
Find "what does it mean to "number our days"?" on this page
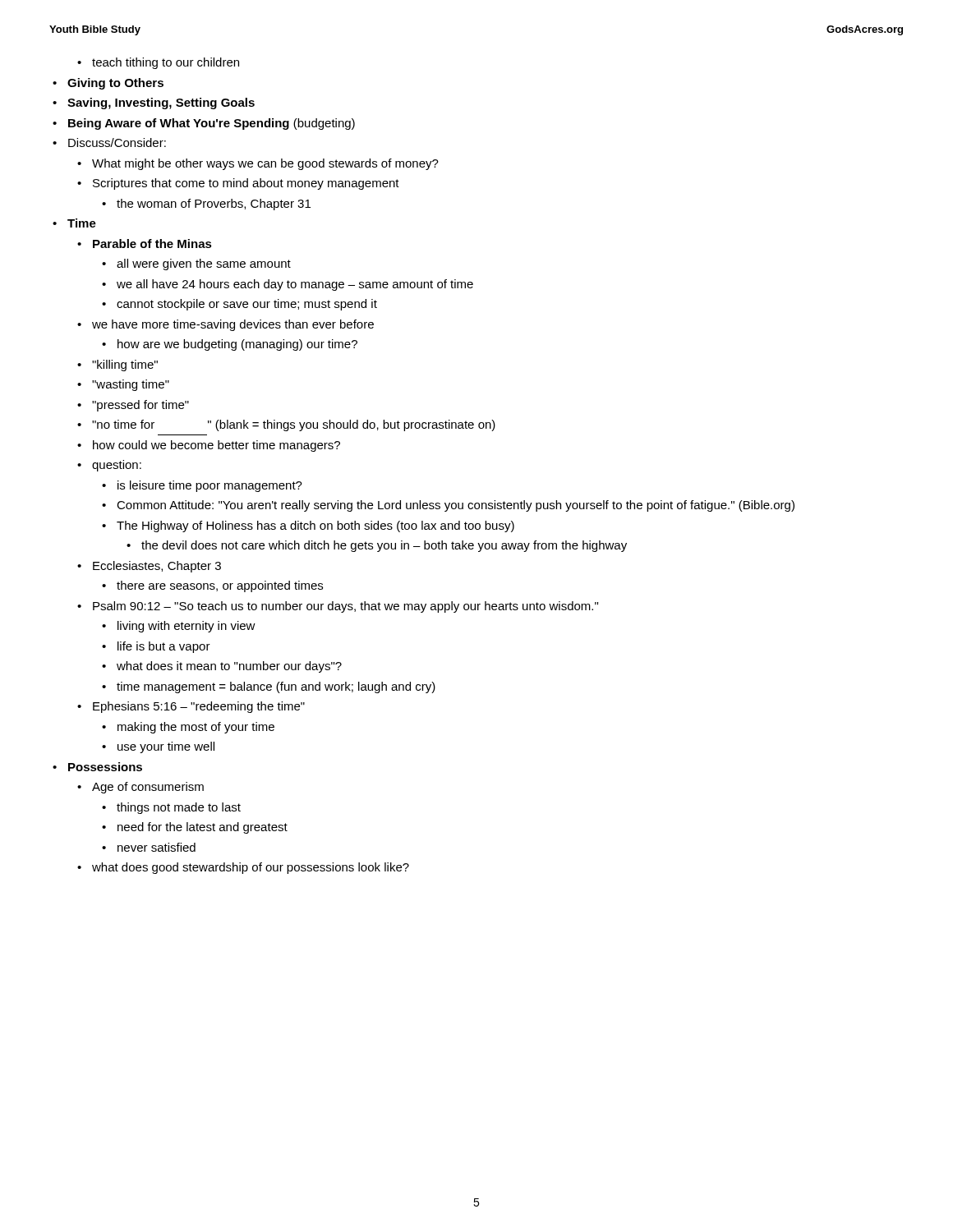tap(229, 666)
